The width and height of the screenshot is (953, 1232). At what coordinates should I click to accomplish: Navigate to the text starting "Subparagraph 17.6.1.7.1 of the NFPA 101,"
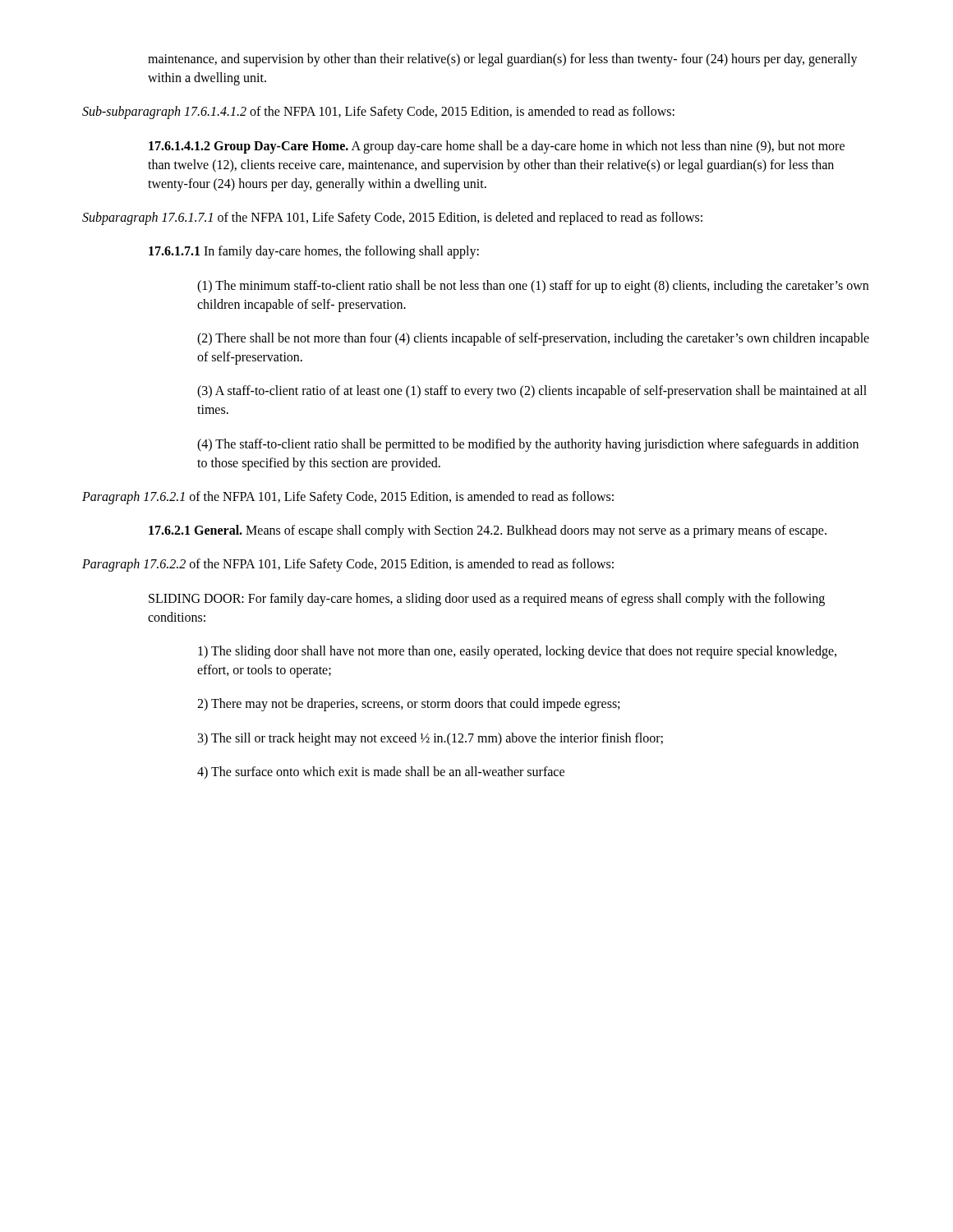point(476,217)
